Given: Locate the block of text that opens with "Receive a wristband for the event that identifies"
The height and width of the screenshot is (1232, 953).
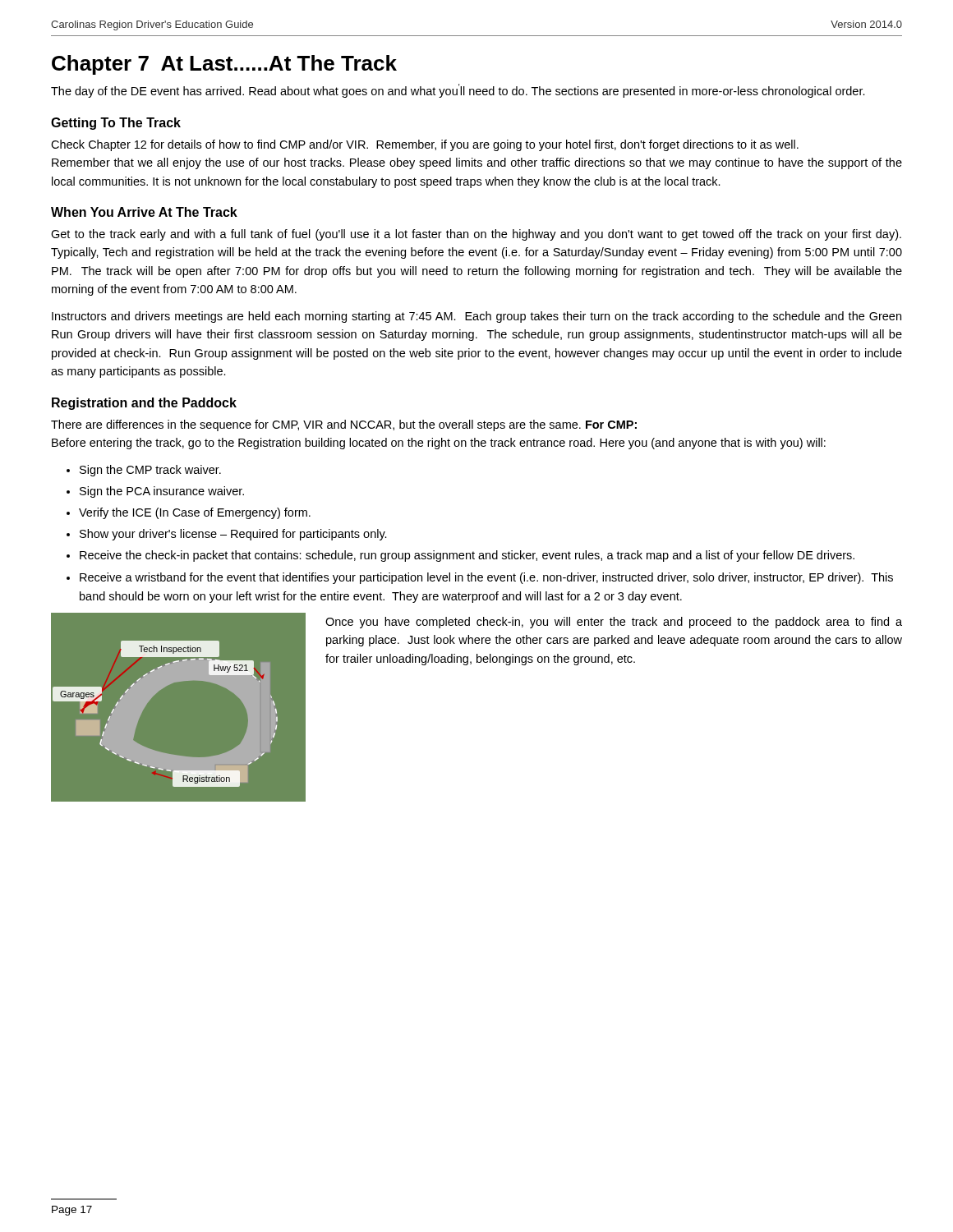Looking at the screenshot, I should coord(486,587).
